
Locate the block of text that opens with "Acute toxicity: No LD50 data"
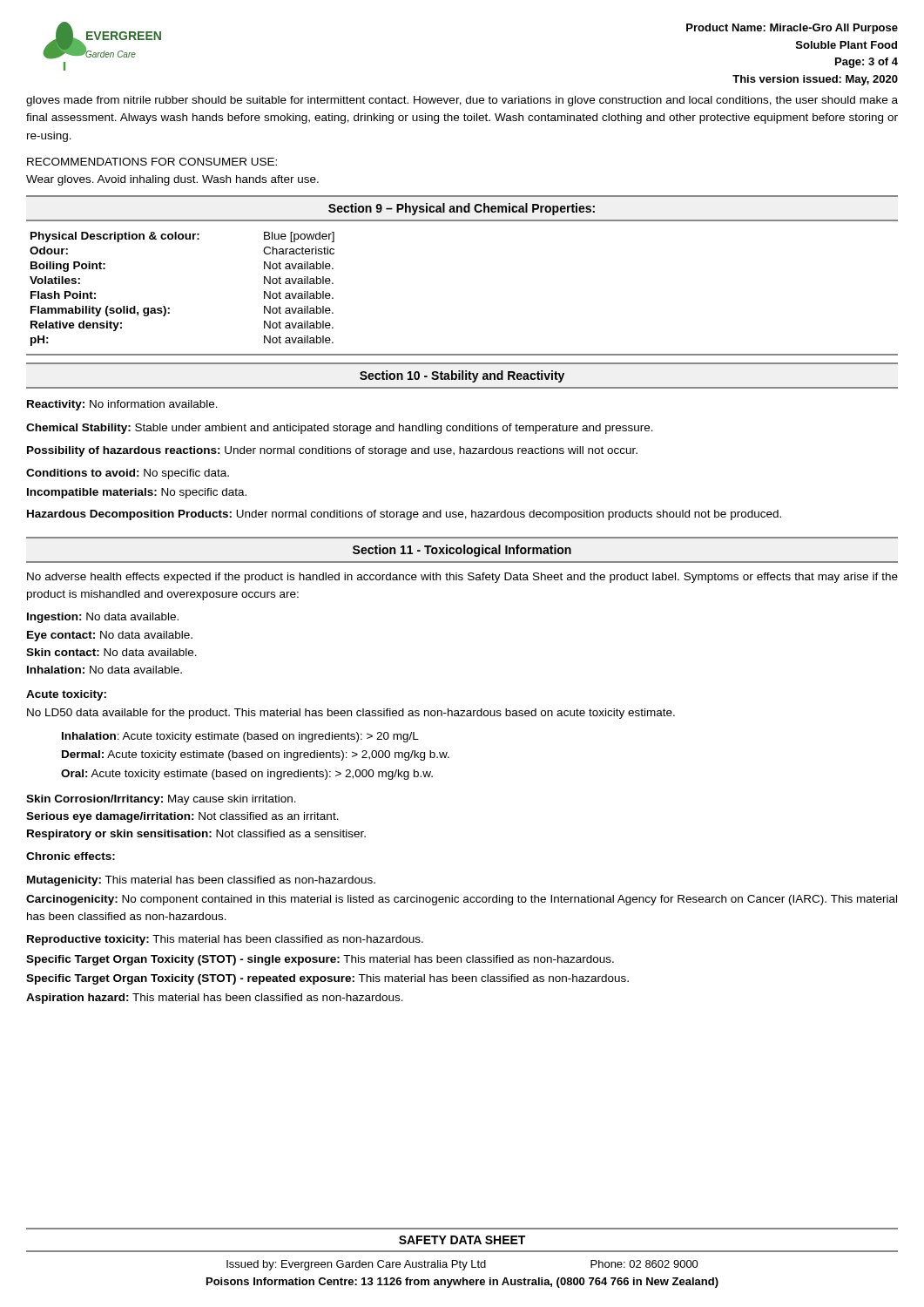point(351,703)
